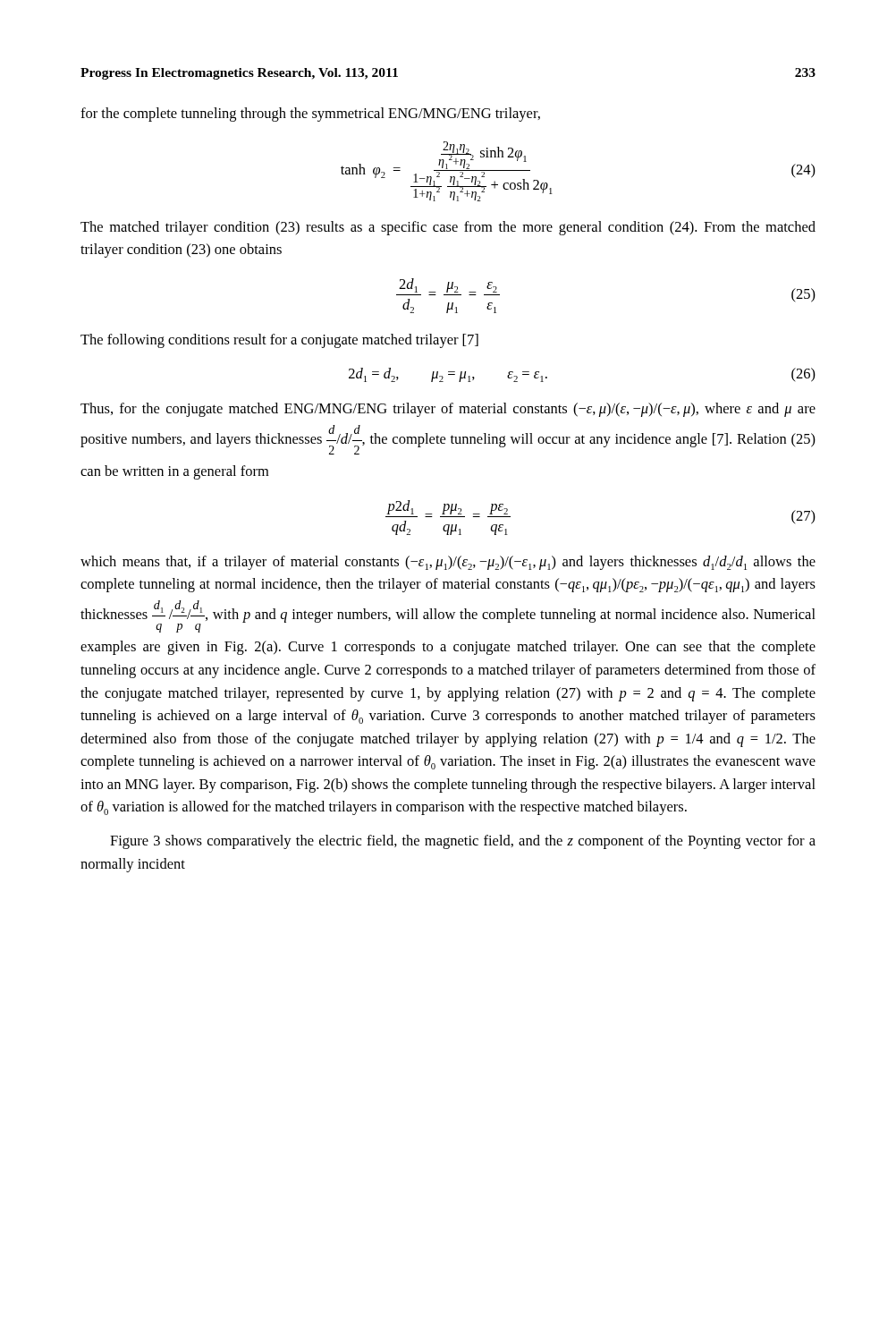The height and width of the screenshot is (1342, 896).
Task: Select the text block containing "The following conditions"
Action: click(x=448, y=340)
